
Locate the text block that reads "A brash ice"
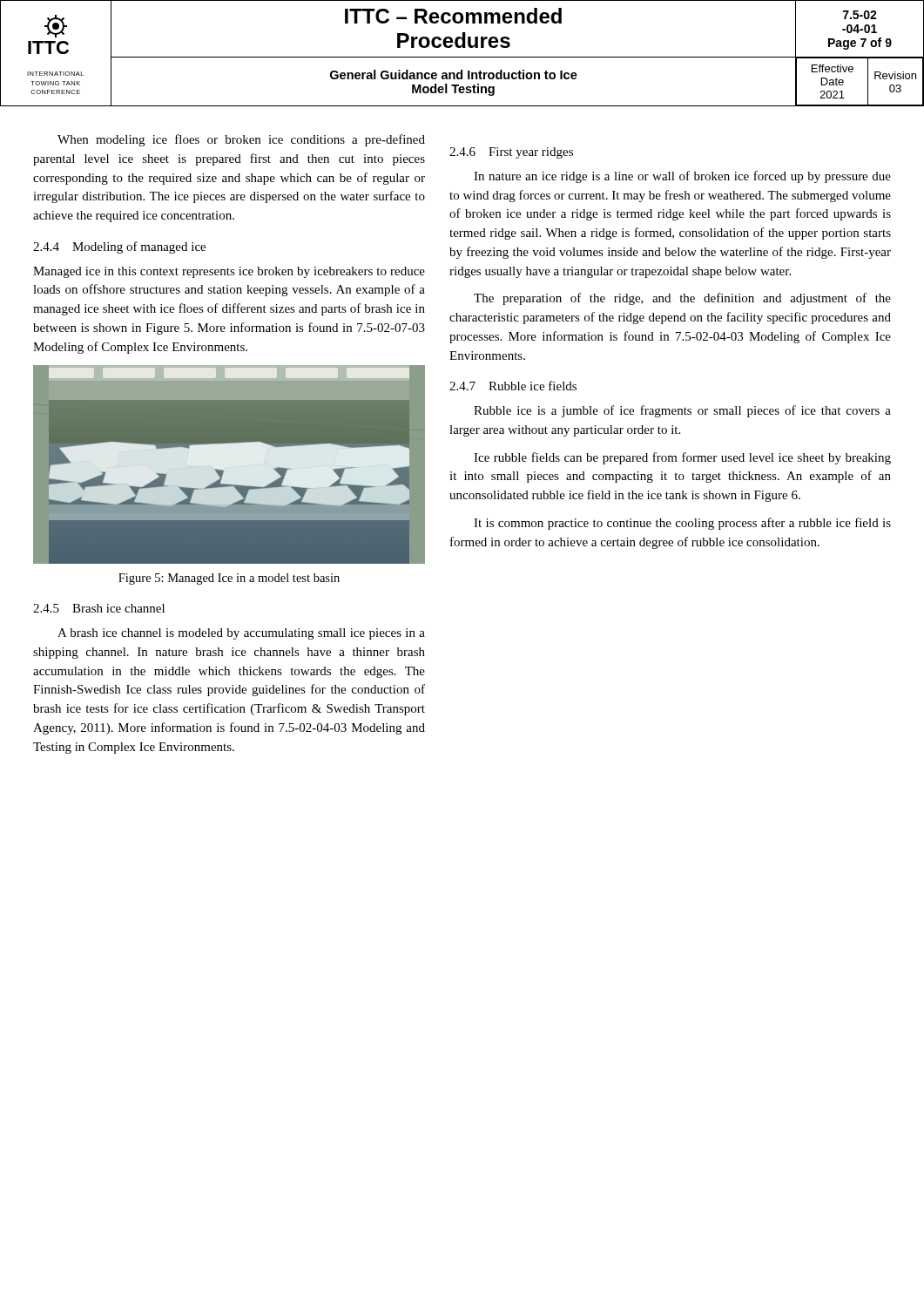pyautogui.click(x=229, y=690)
